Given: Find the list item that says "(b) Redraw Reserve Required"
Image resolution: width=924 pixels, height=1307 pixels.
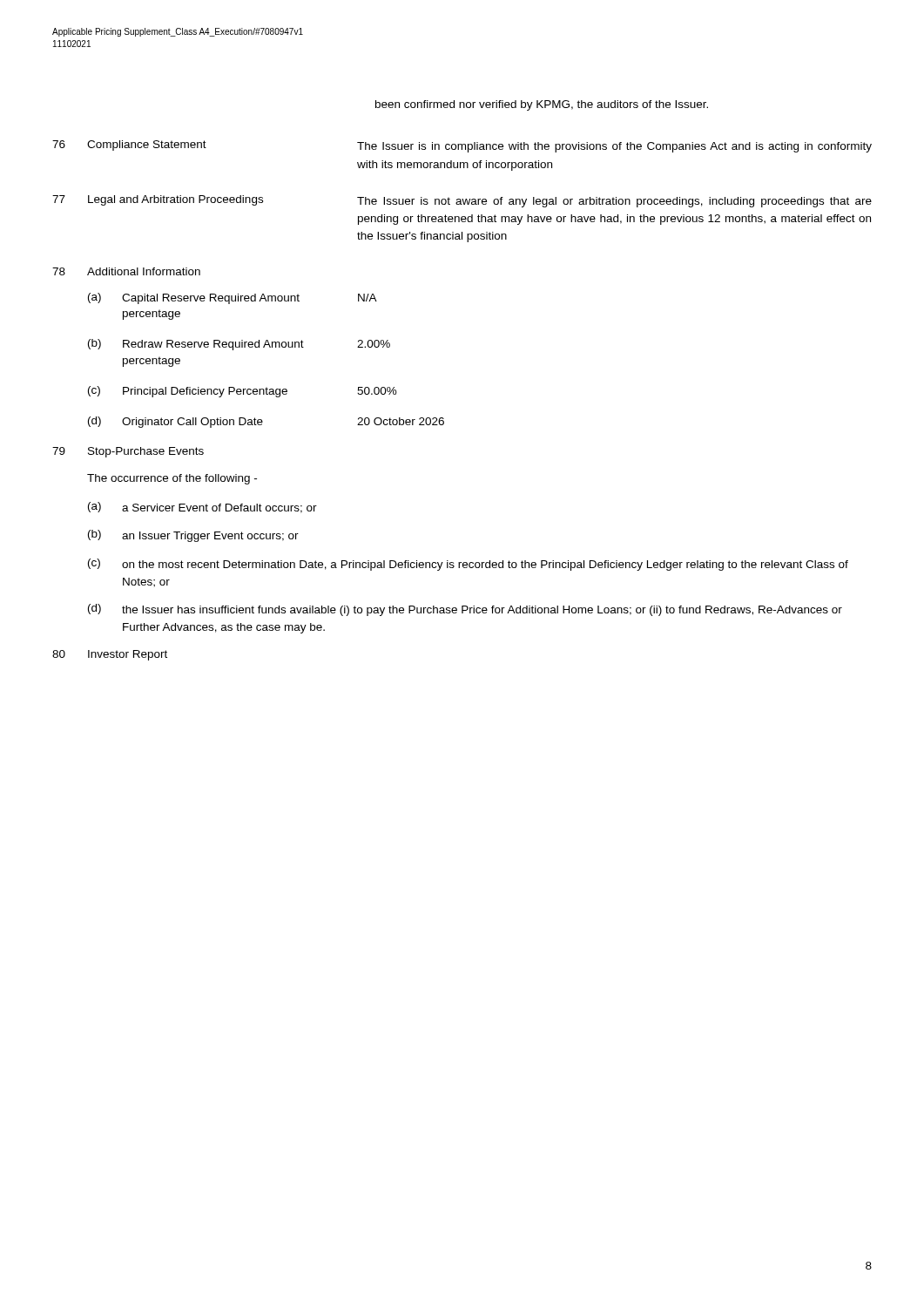Looking at the screenshot, I should point(239,345).
